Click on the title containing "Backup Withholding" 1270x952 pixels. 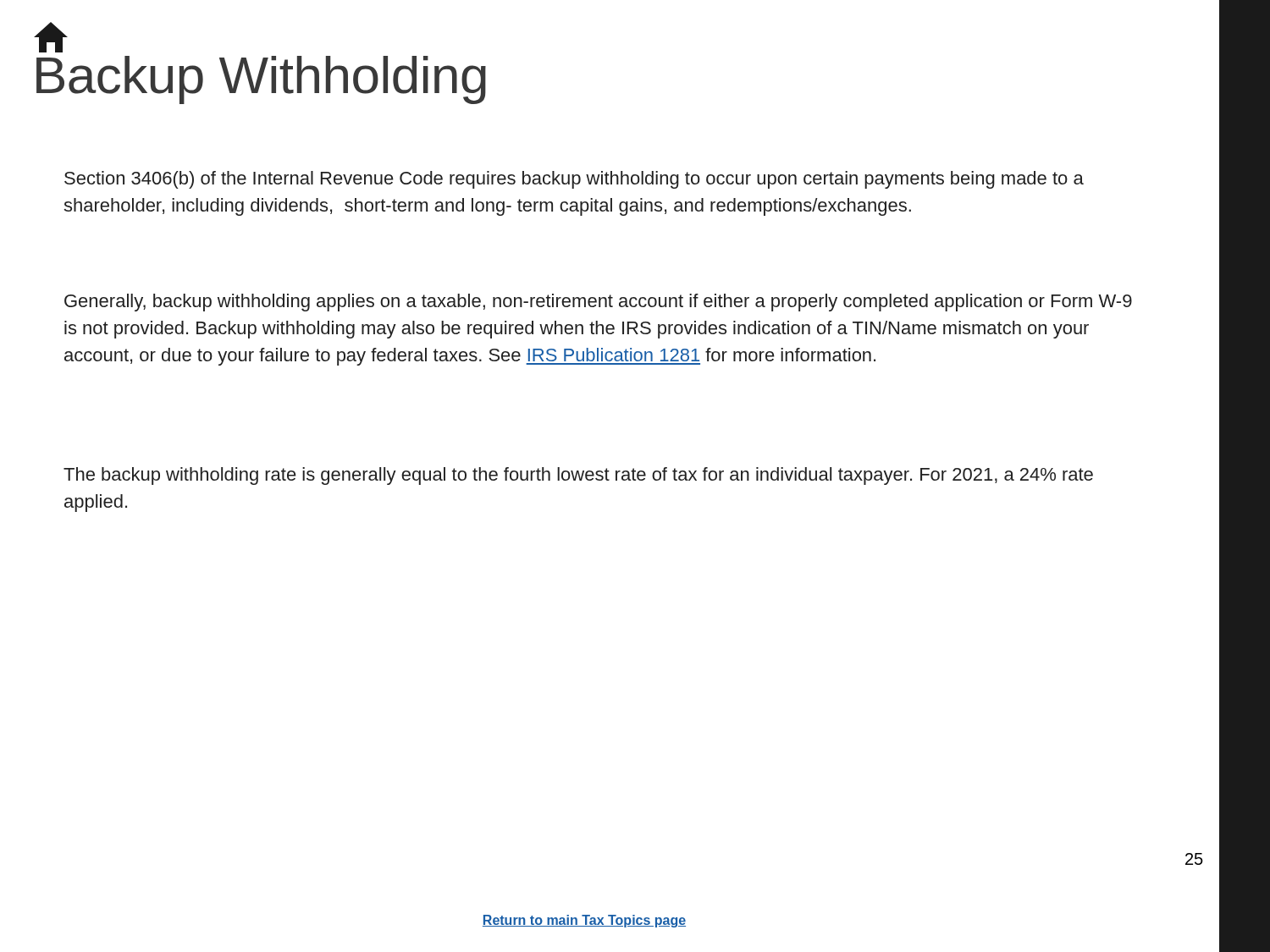(260, 75)
